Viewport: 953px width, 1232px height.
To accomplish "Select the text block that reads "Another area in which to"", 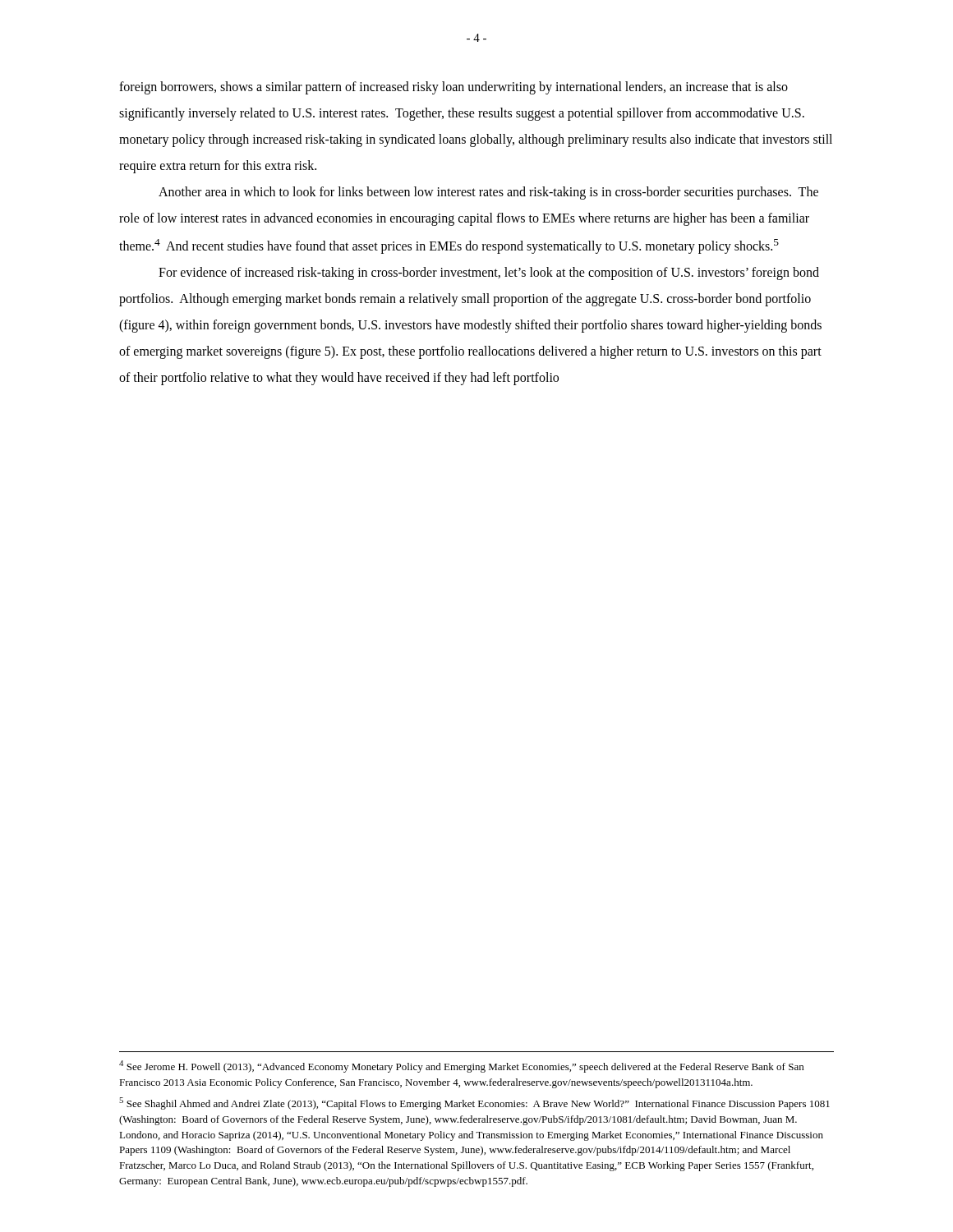I will pyautogui.click(x=469, y=219).
